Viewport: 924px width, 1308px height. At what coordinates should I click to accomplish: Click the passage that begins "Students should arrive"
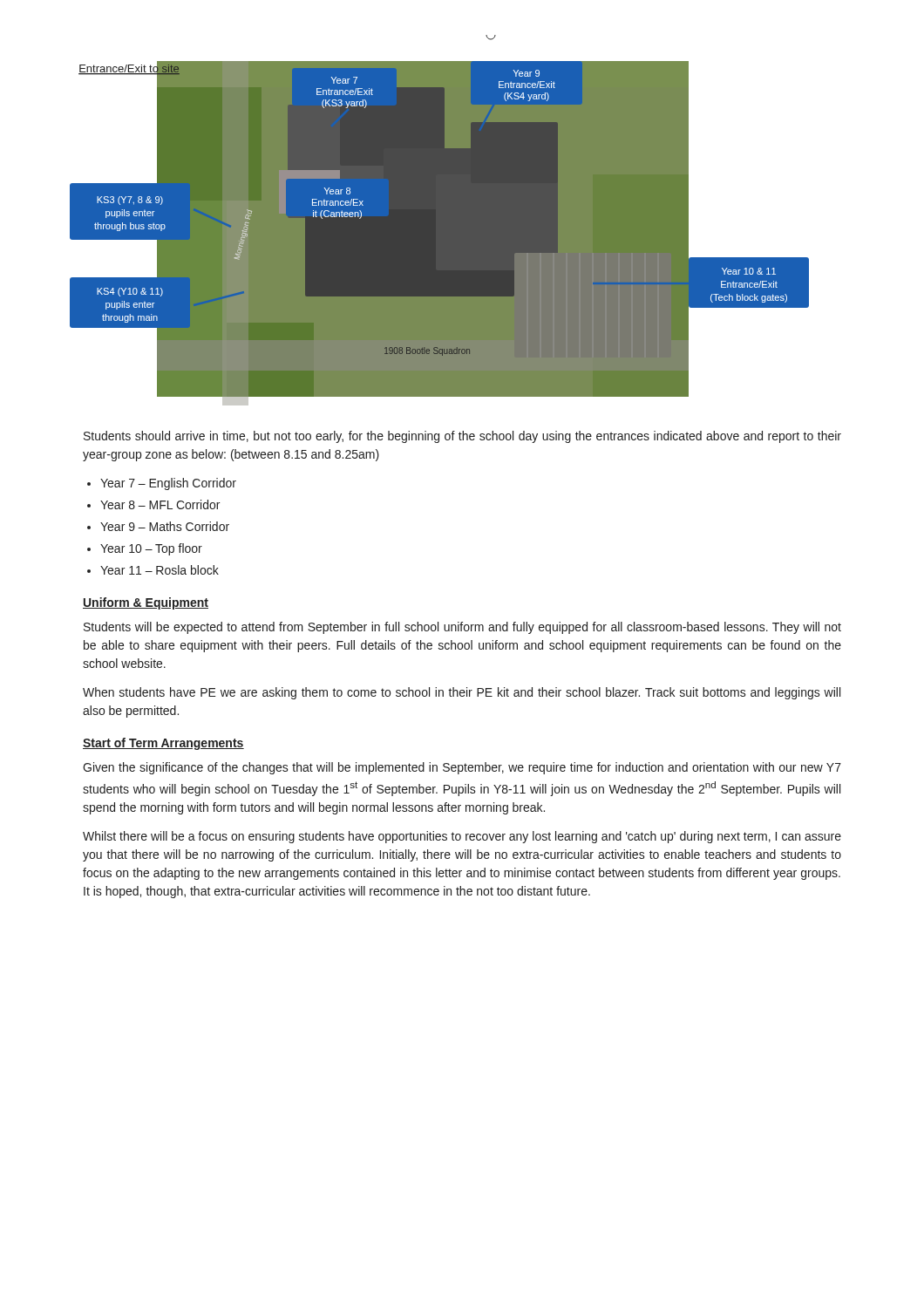pos(462,446)
